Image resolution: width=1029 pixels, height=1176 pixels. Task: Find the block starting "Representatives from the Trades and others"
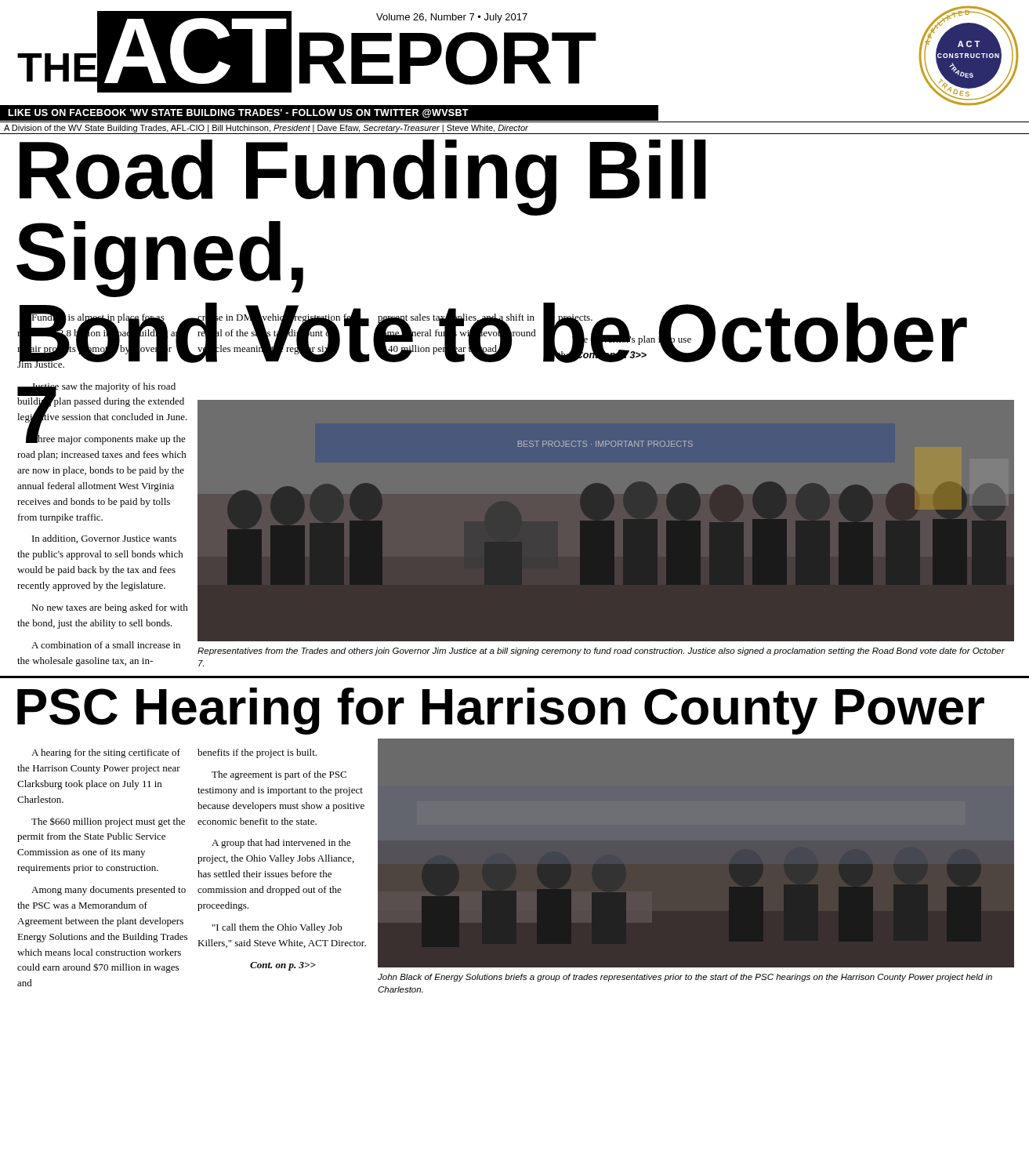point(601,657)
